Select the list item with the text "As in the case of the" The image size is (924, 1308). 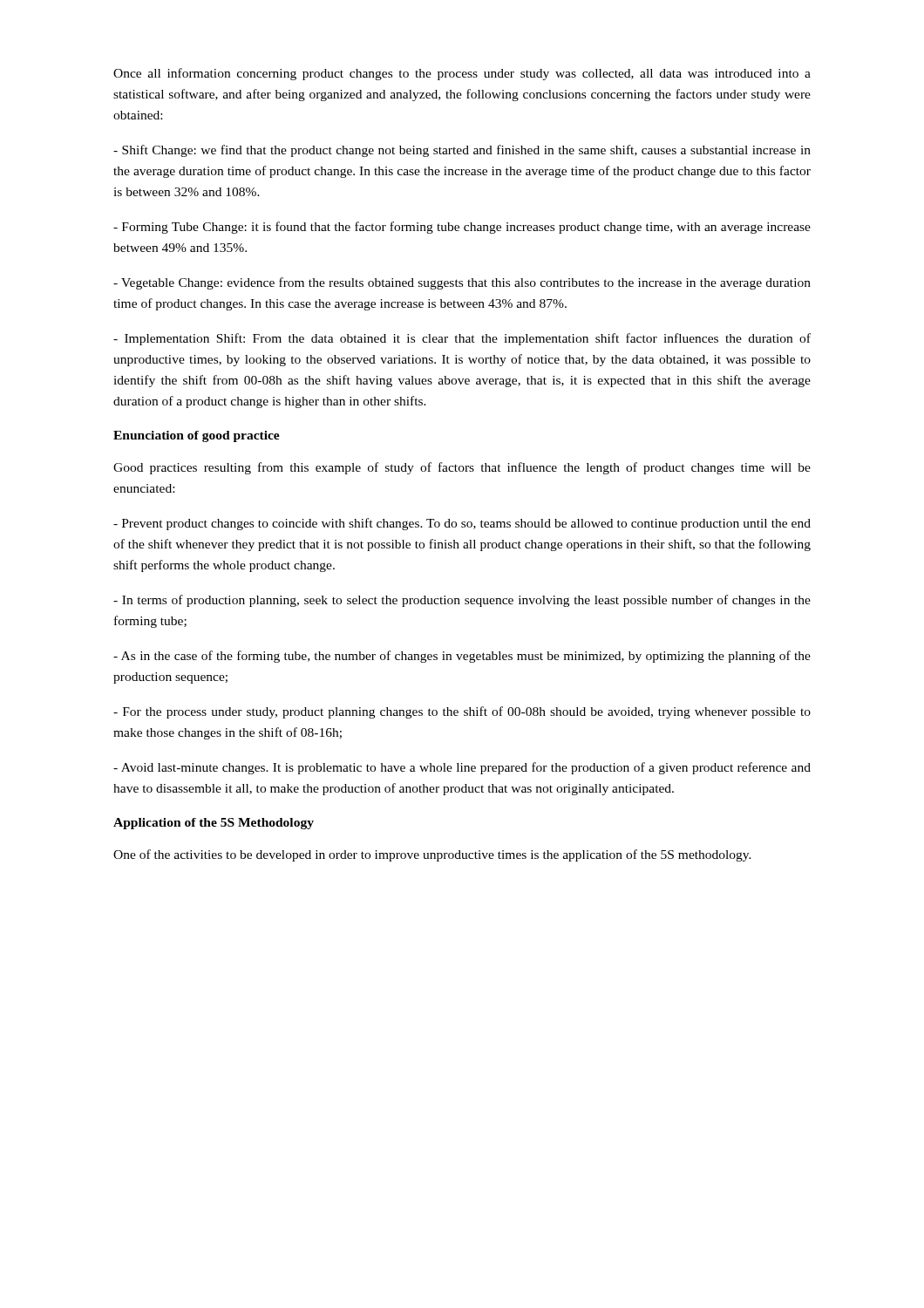pyautogui.click(x=462, y=666)
